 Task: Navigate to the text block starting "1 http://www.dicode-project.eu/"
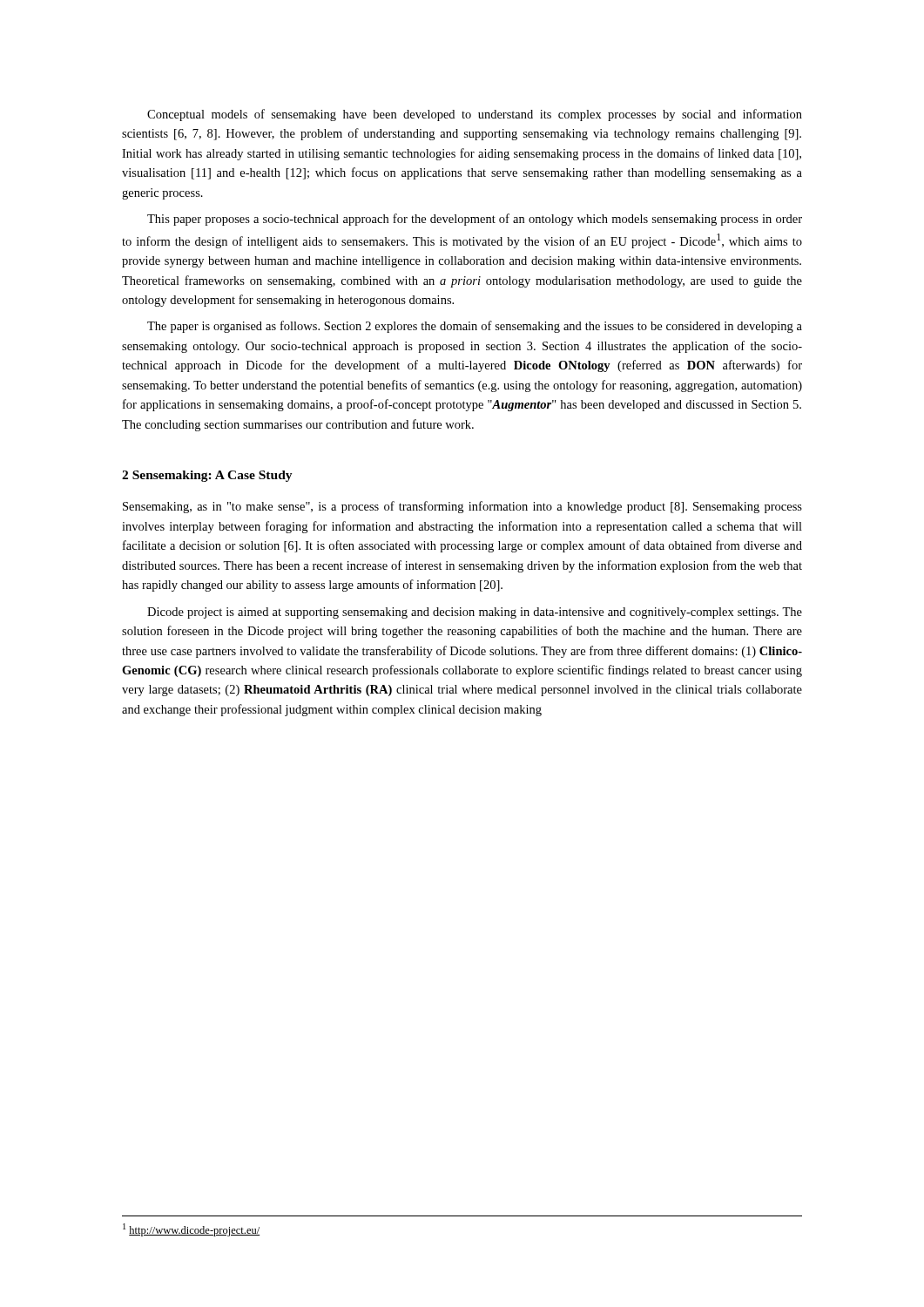(x=191, y=1229)
